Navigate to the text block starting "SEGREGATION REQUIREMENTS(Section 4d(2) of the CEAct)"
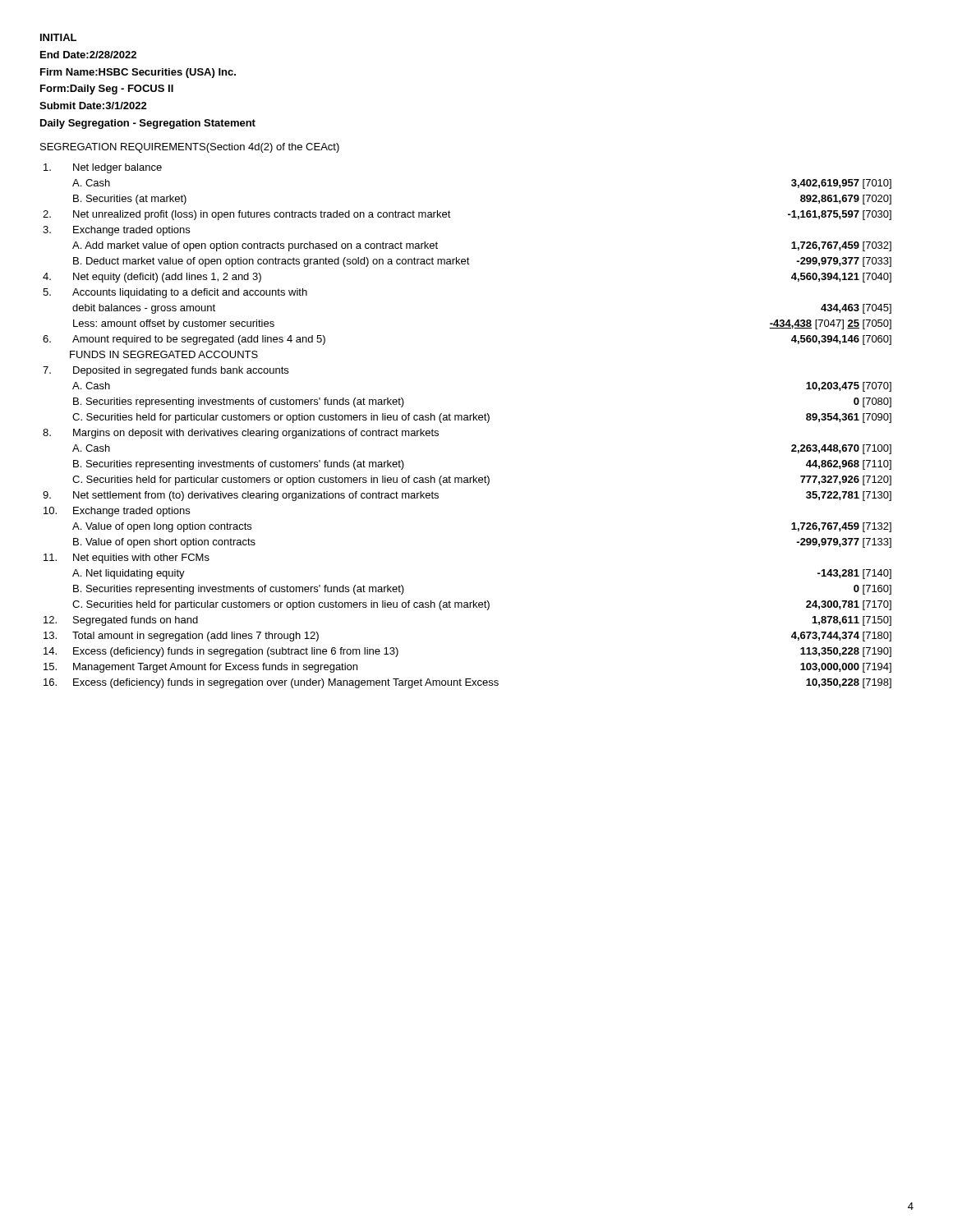Image resolution: width=953 pixels, height=1232 pixels. coord(190,146)
